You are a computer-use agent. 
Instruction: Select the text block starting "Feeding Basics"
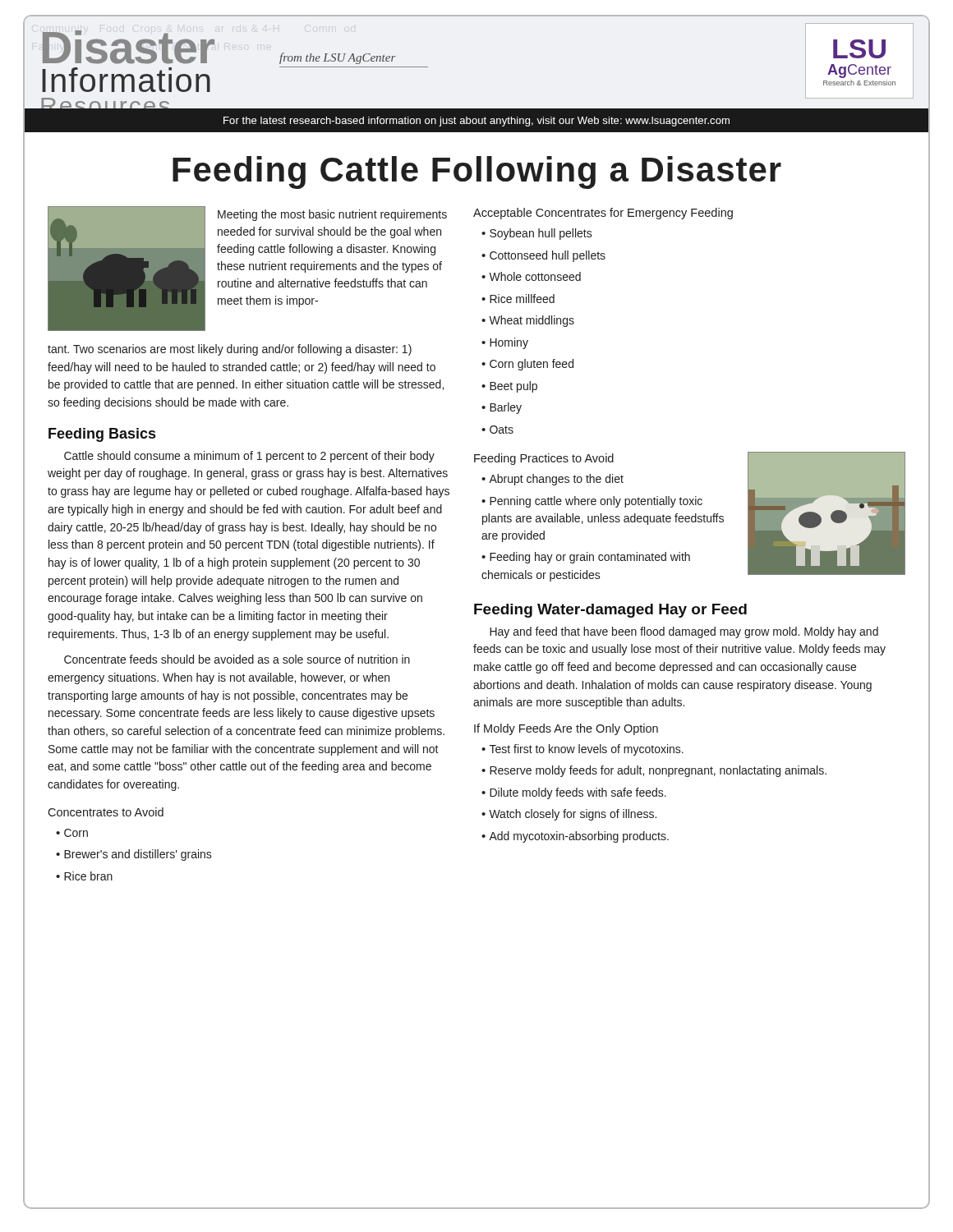102,433
